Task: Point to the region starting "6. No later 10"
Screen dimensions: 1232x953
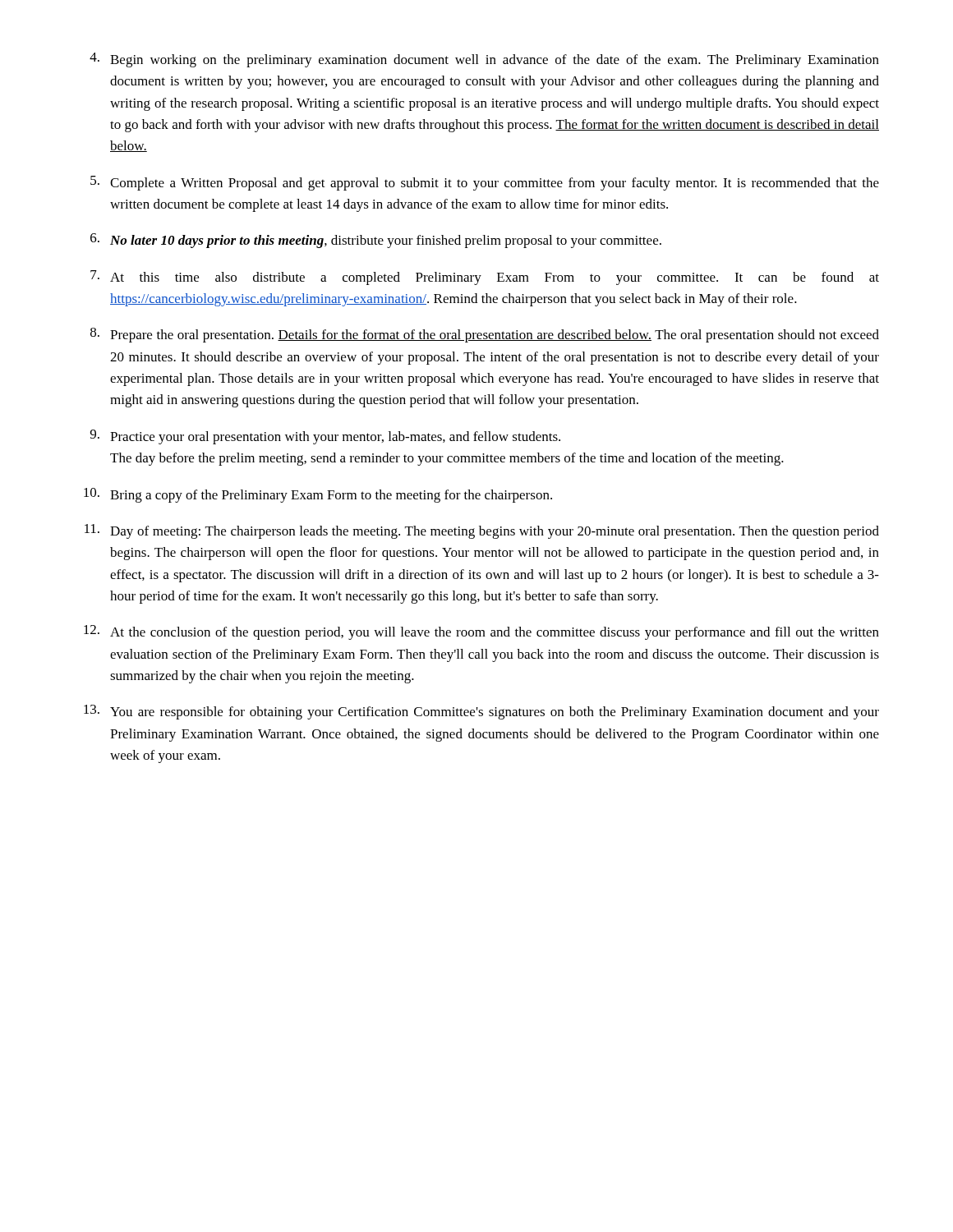Action: point(476,241)
